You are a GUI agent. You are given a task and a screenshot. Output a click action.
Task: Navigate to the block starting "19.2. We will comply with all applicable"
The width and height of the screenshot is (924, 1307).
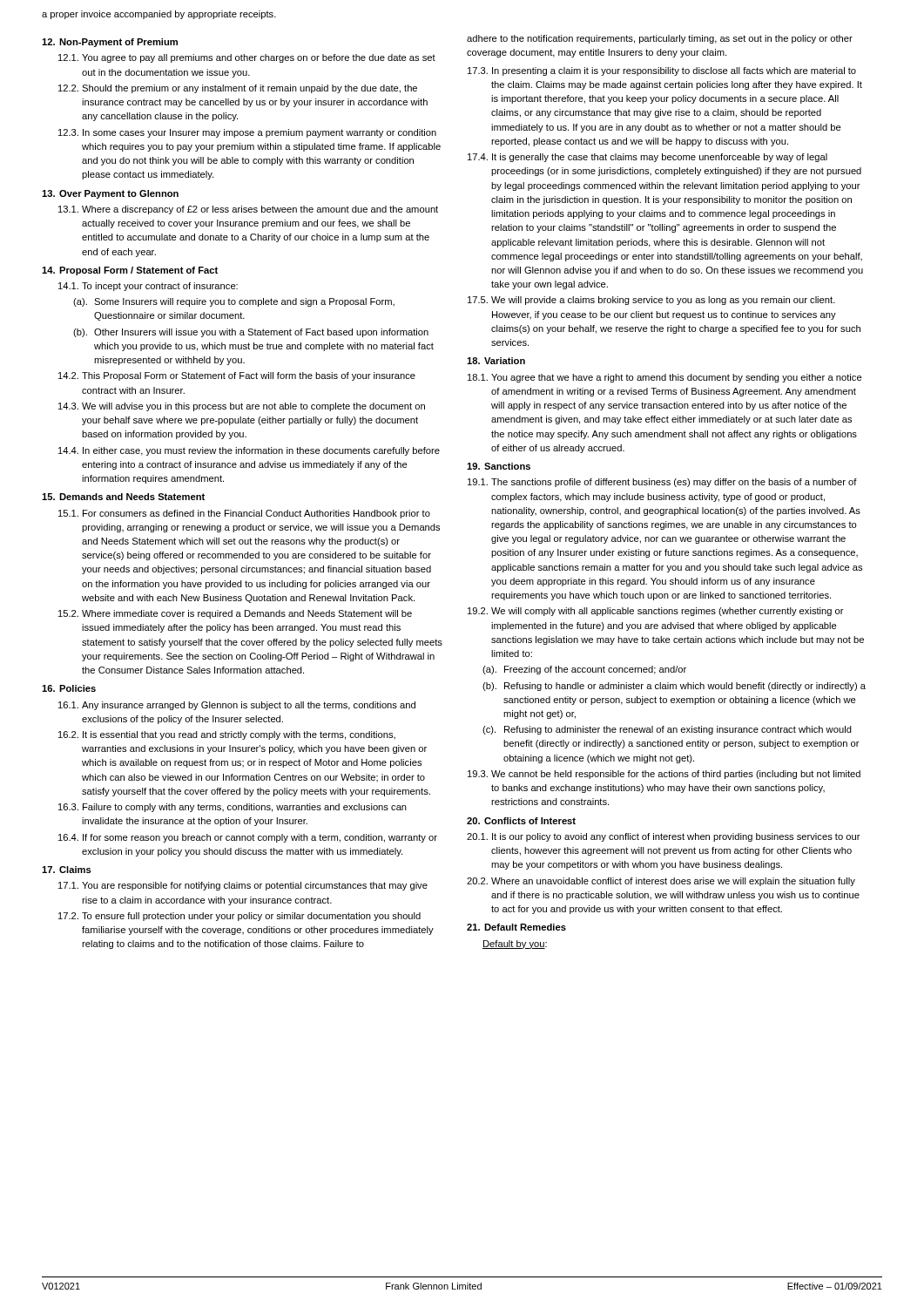[667, 632]
